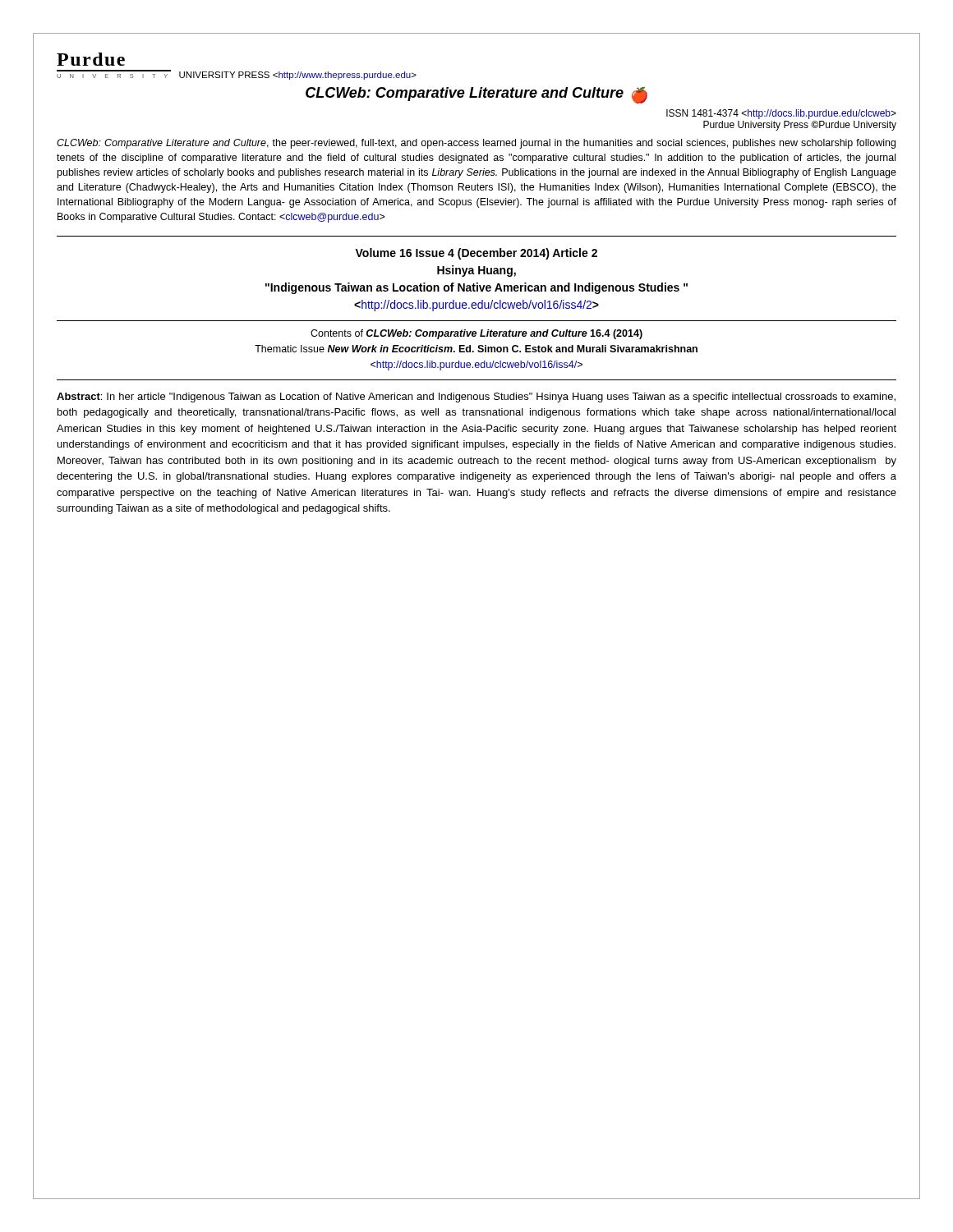Image resolution: width=953 pixels, height=1232 pixels.
Task: Find the passage starting "Contents of CLCWeb: Comparative Literature"
Action: [x=476, y=349]
